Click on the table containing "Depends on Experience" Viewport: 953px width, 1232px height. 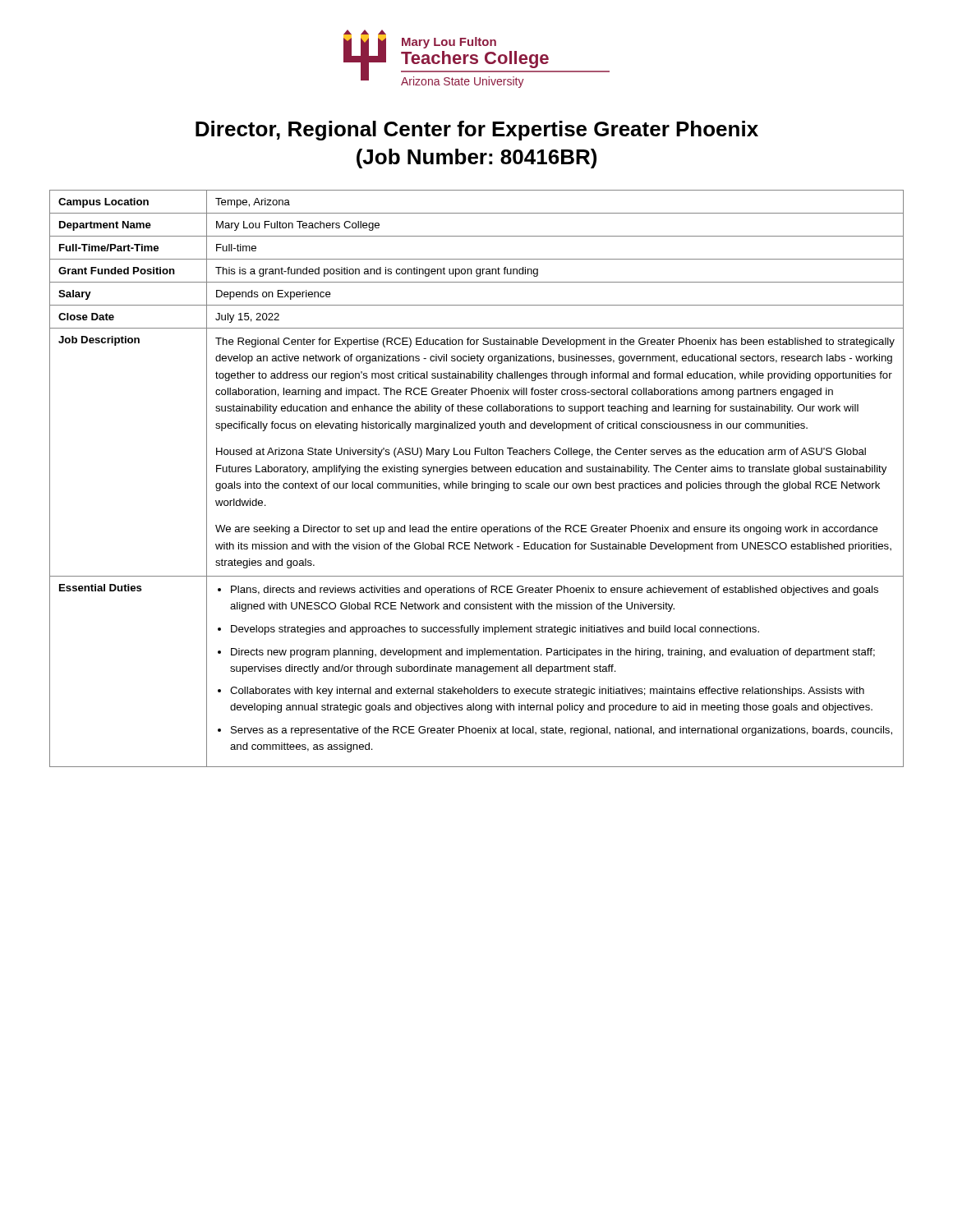pos(476,478)
